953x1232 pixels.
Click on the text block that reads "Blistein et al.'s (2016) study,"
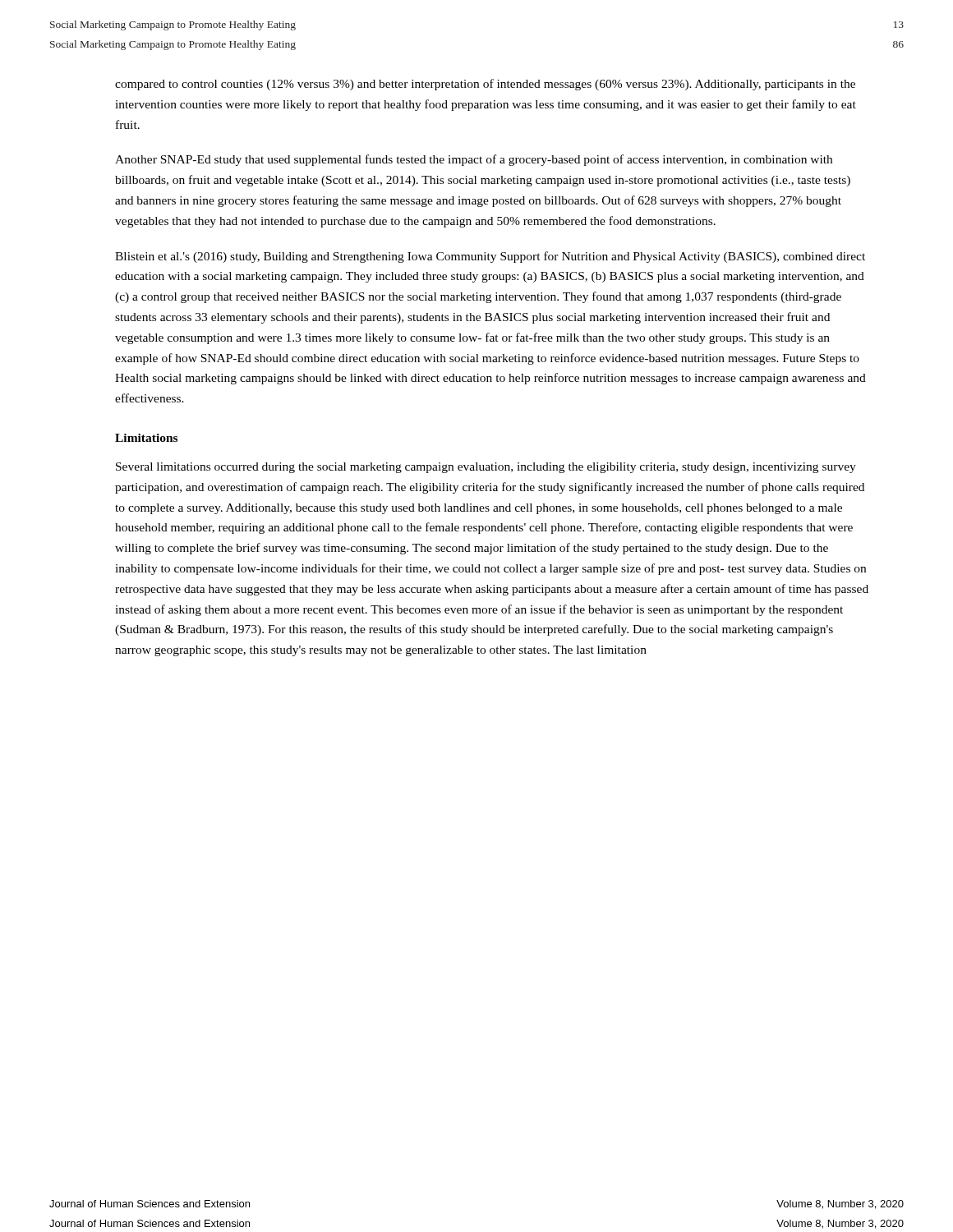point(490,327)
